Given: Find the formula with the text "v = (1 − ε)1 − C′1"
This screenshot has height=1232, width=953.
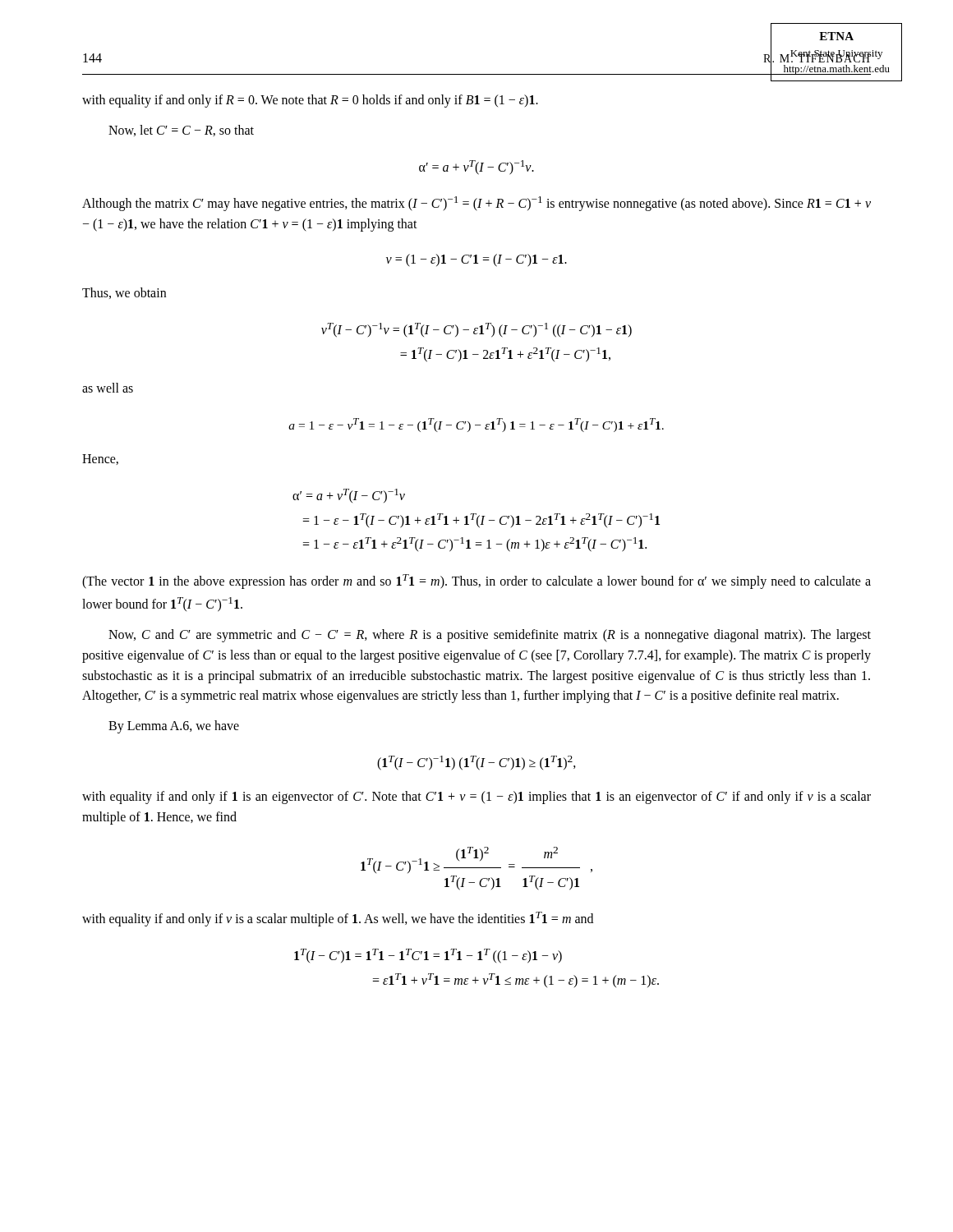Looking at the screenshot, I should 476,259.
